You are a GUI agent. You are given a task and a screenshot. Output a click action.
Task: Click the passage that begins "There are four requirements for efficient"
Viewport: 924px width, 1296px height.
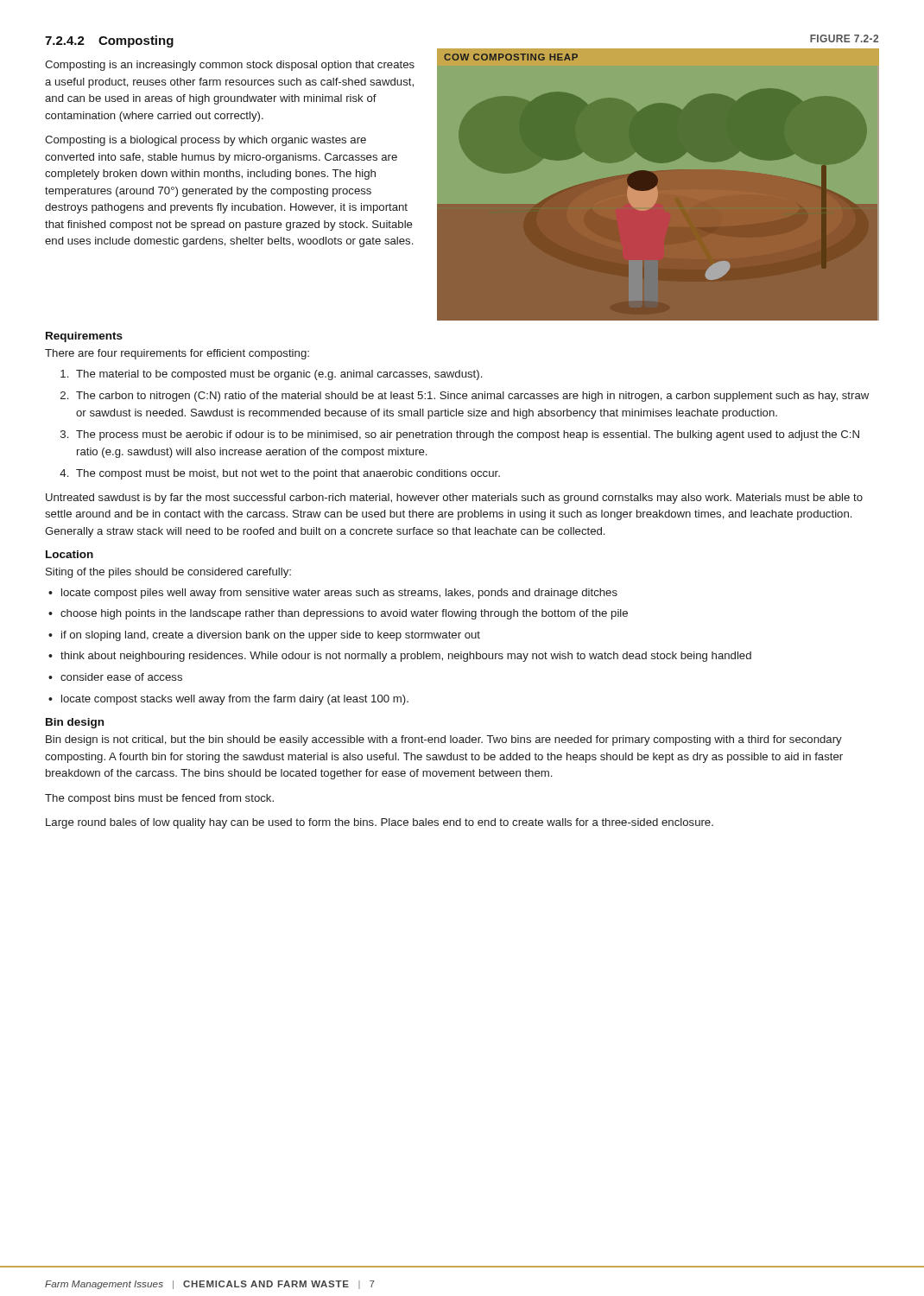point(177,353)
